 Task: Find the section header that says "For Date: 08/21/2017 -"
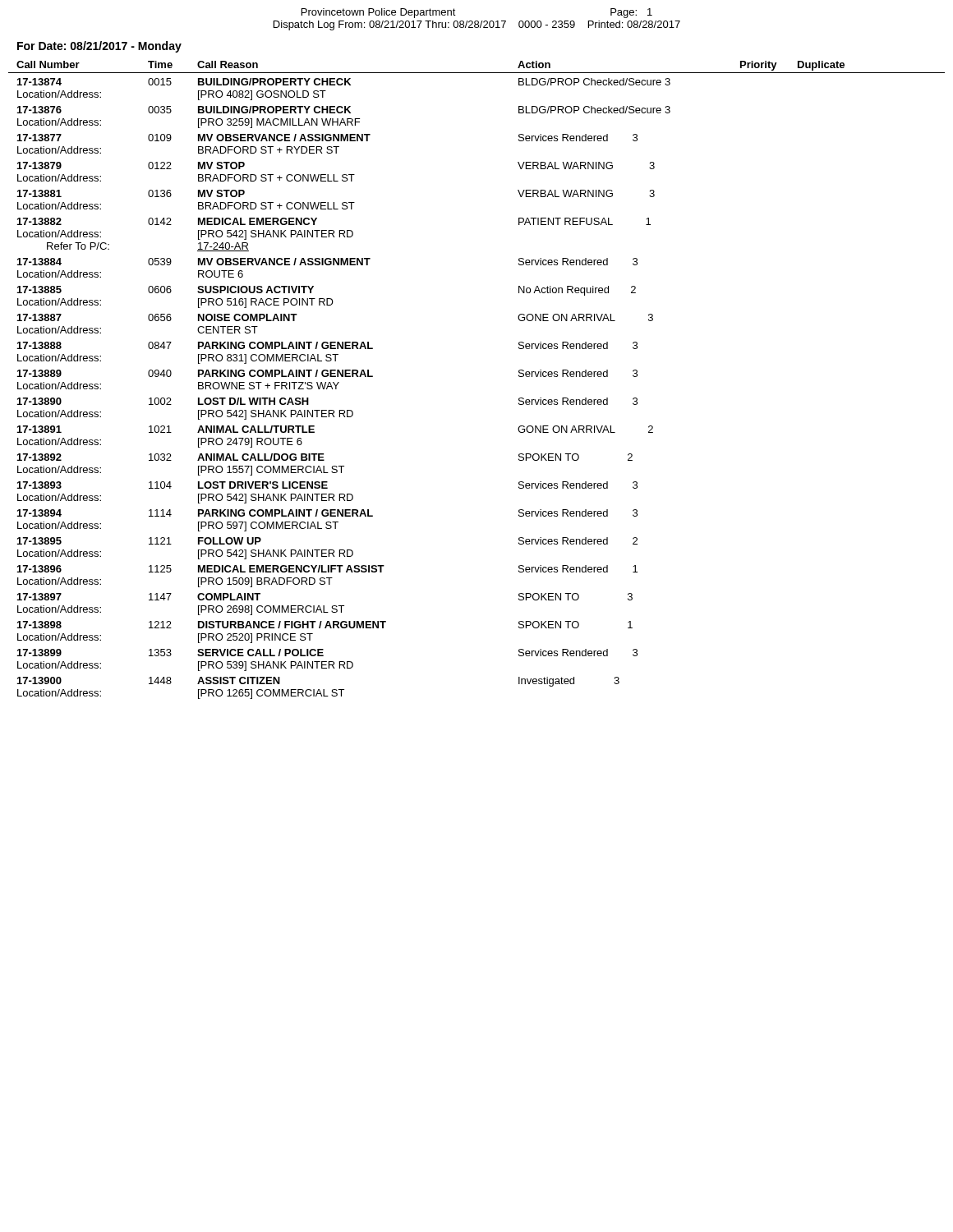[99, 46]
